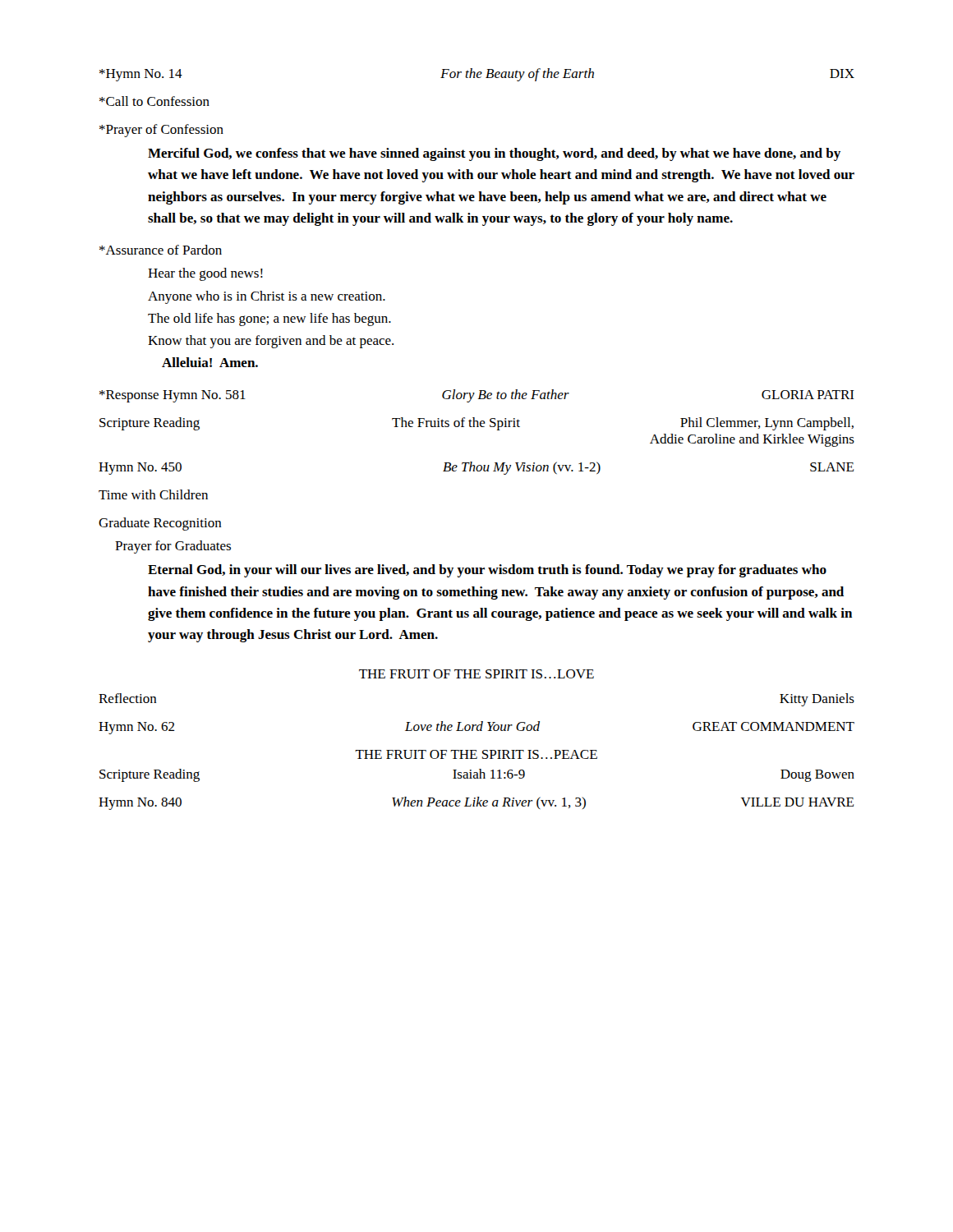Screen dimensions: 1232x953
Task: Locate the text starting "*Response Hymn No. 581 Glory Be"
Action: click(476, 395)
